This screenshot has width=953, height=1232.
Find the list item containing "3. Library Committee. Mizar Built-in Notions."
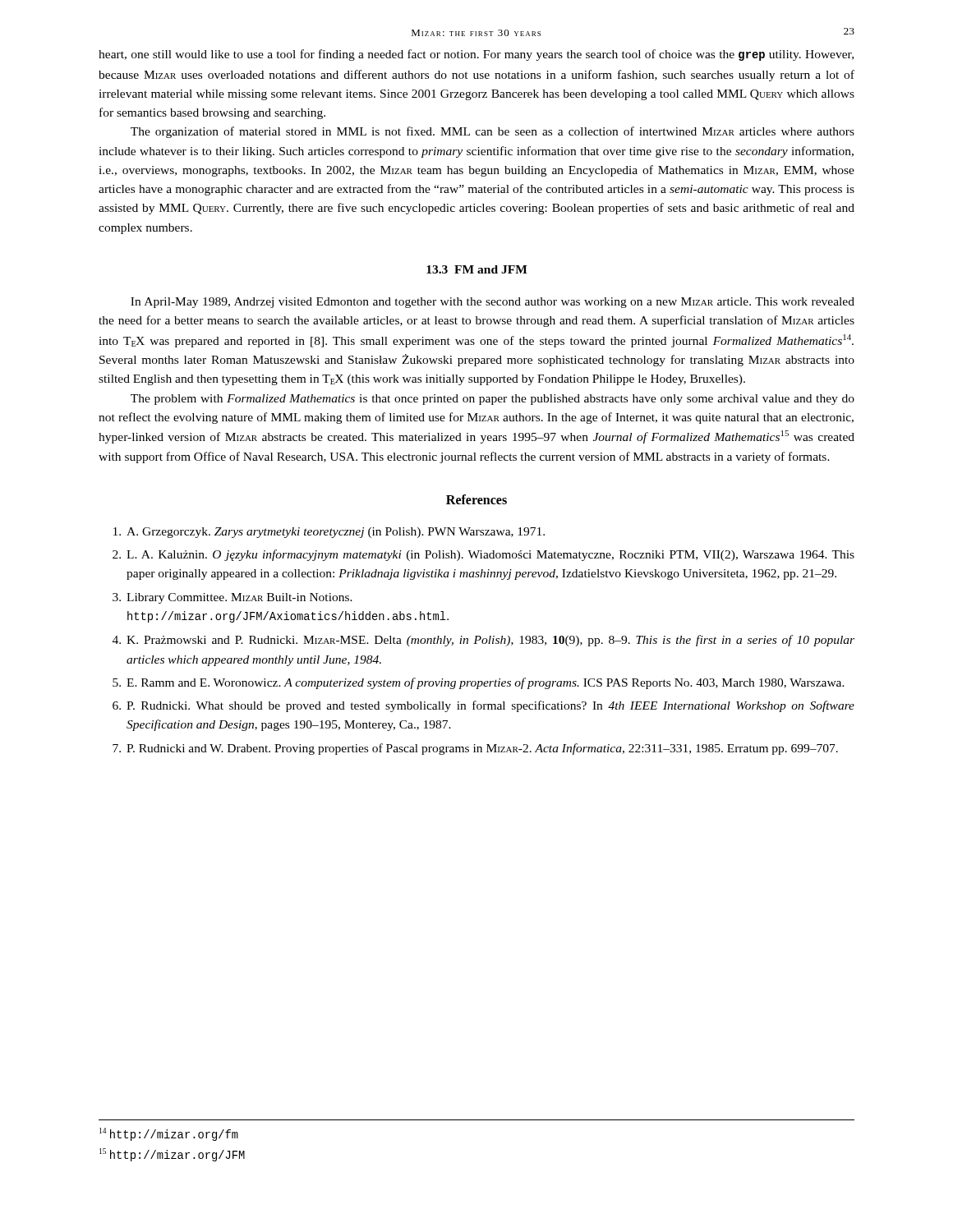click(232, 598)
